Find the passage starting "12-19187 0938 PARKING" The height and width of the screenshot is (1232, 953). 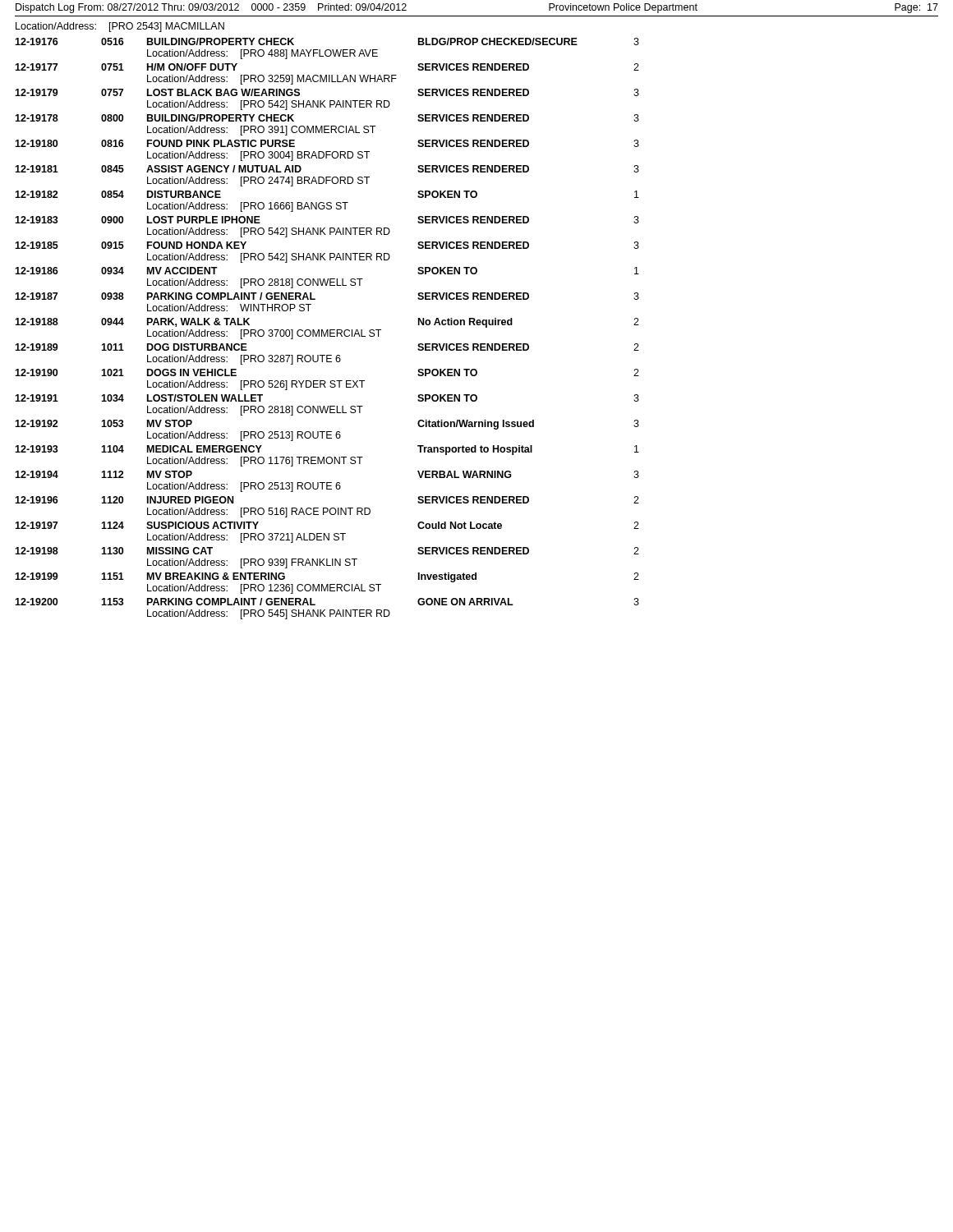(476, 302)
